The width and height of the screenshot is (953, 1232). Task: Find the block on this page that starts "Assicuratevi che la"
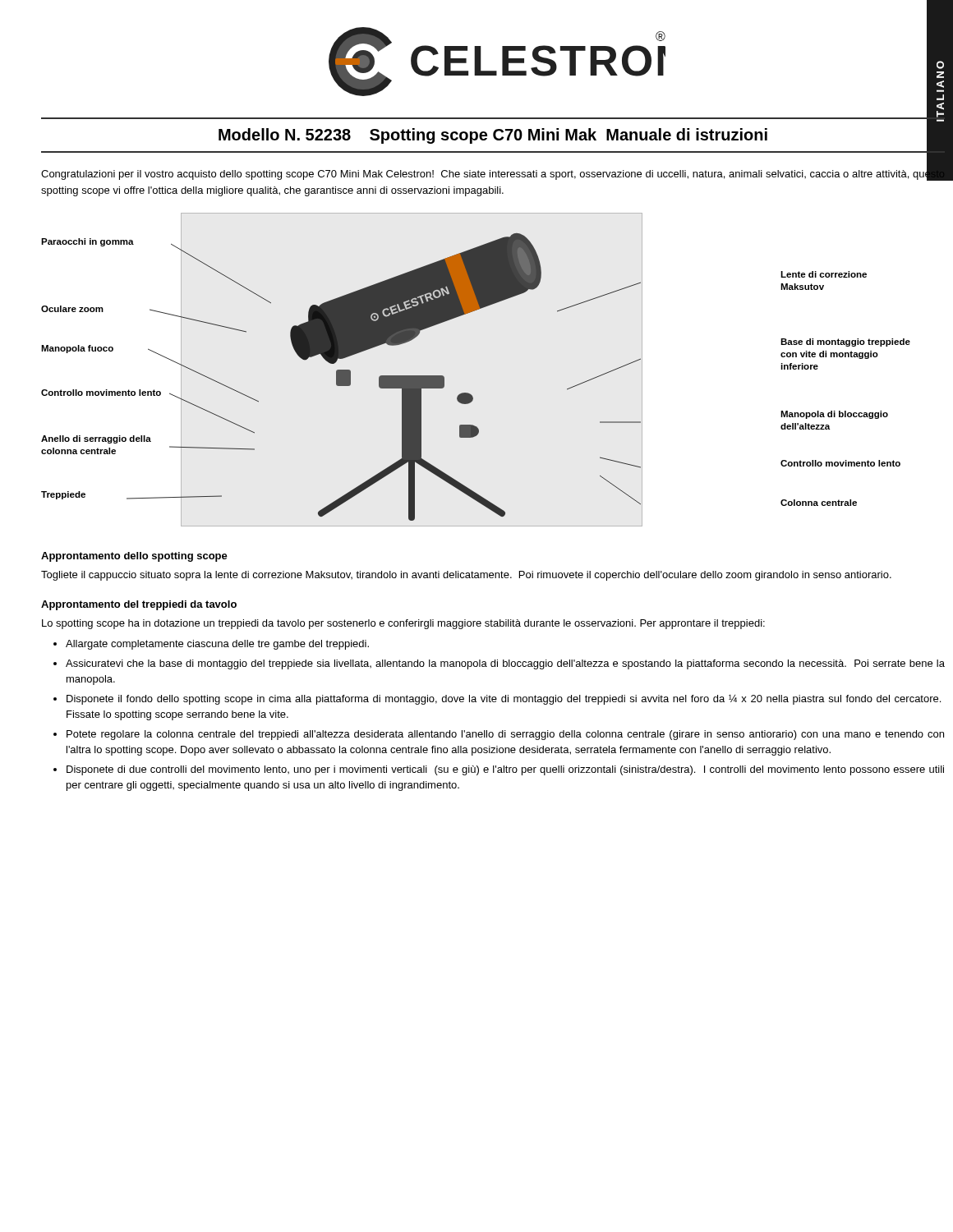coord(505,671)
